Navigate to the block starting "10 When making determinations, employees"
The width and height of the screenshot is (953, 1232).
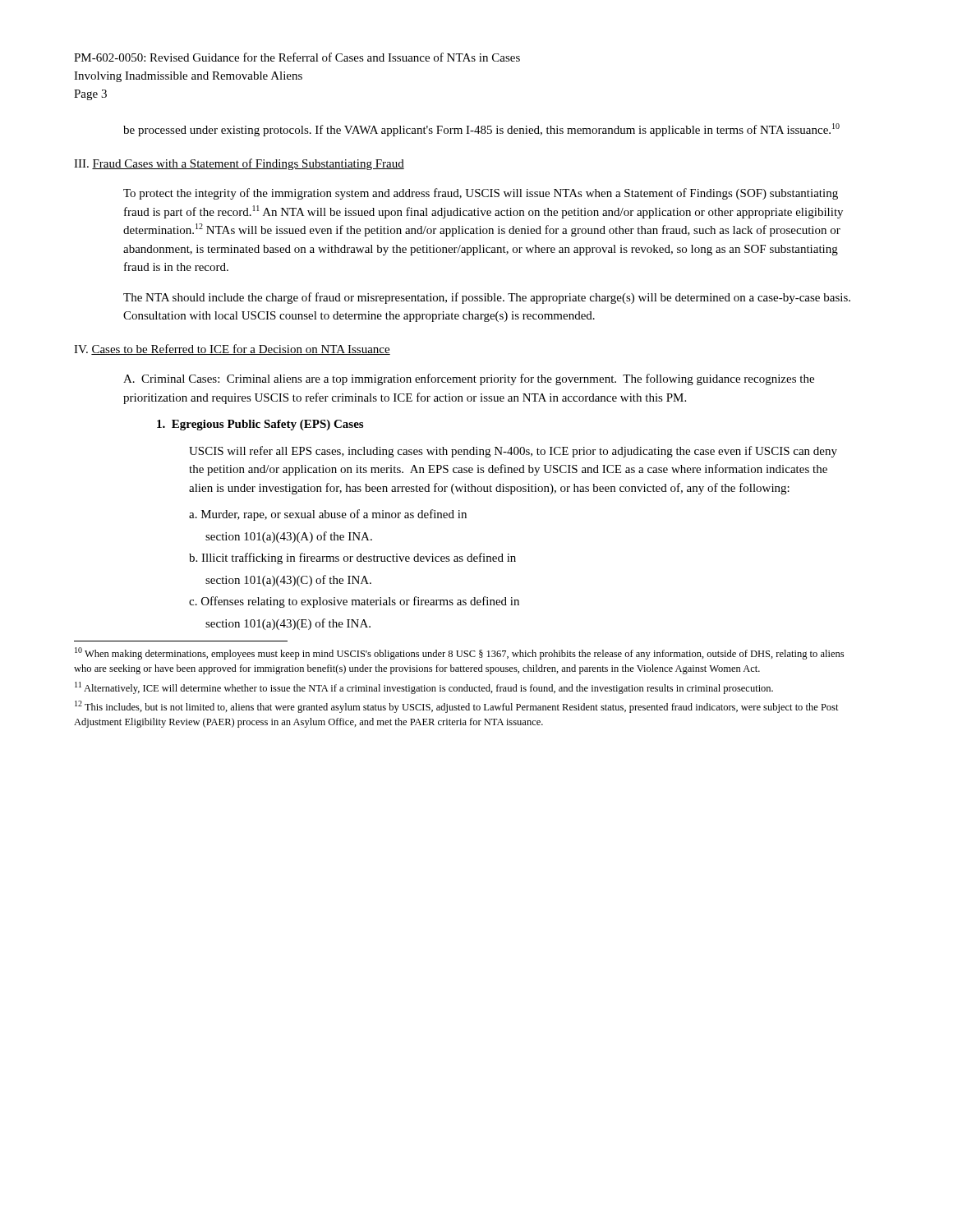459,661
